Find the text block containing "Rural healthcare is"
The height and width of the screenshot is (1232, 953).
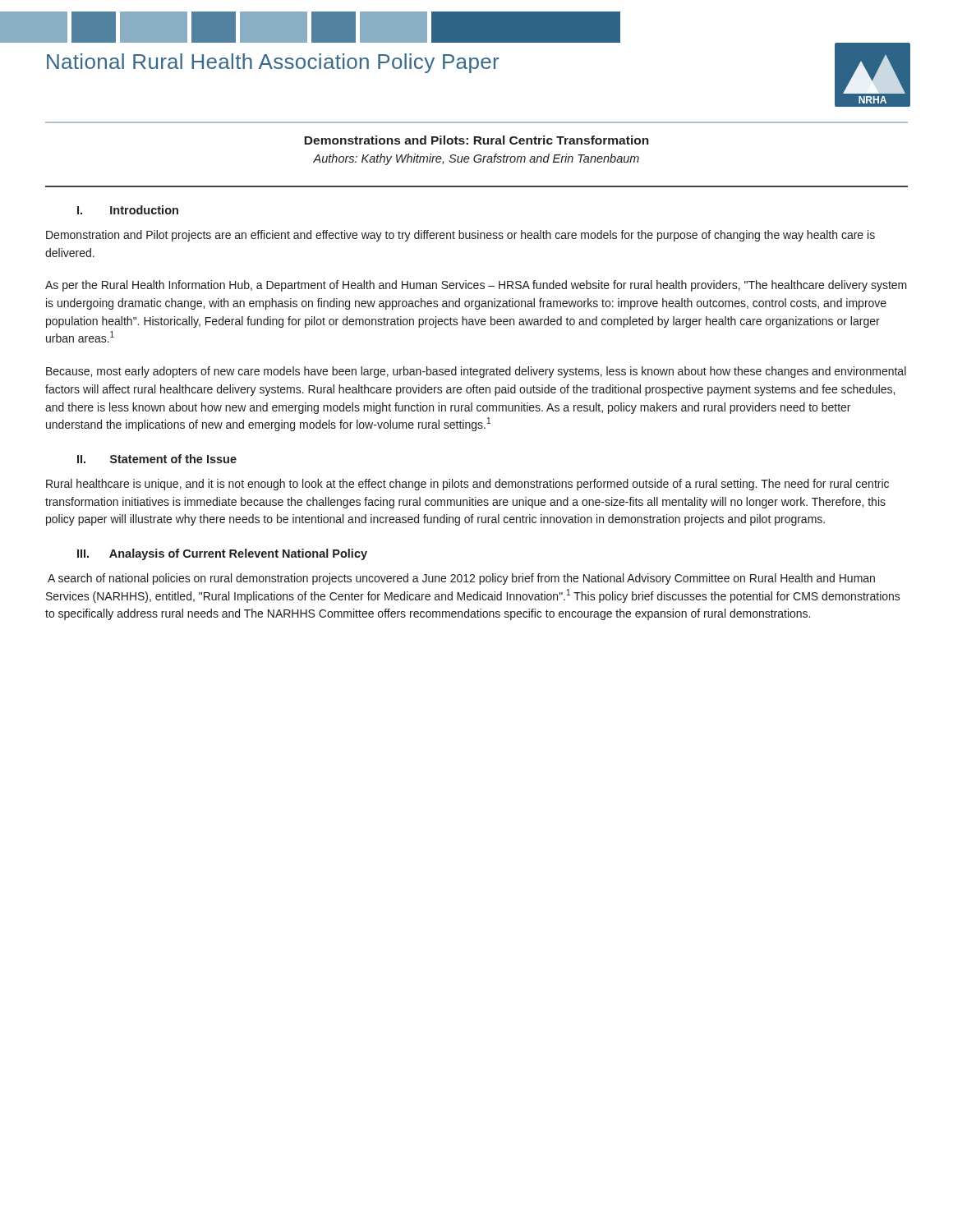[467, 501]
